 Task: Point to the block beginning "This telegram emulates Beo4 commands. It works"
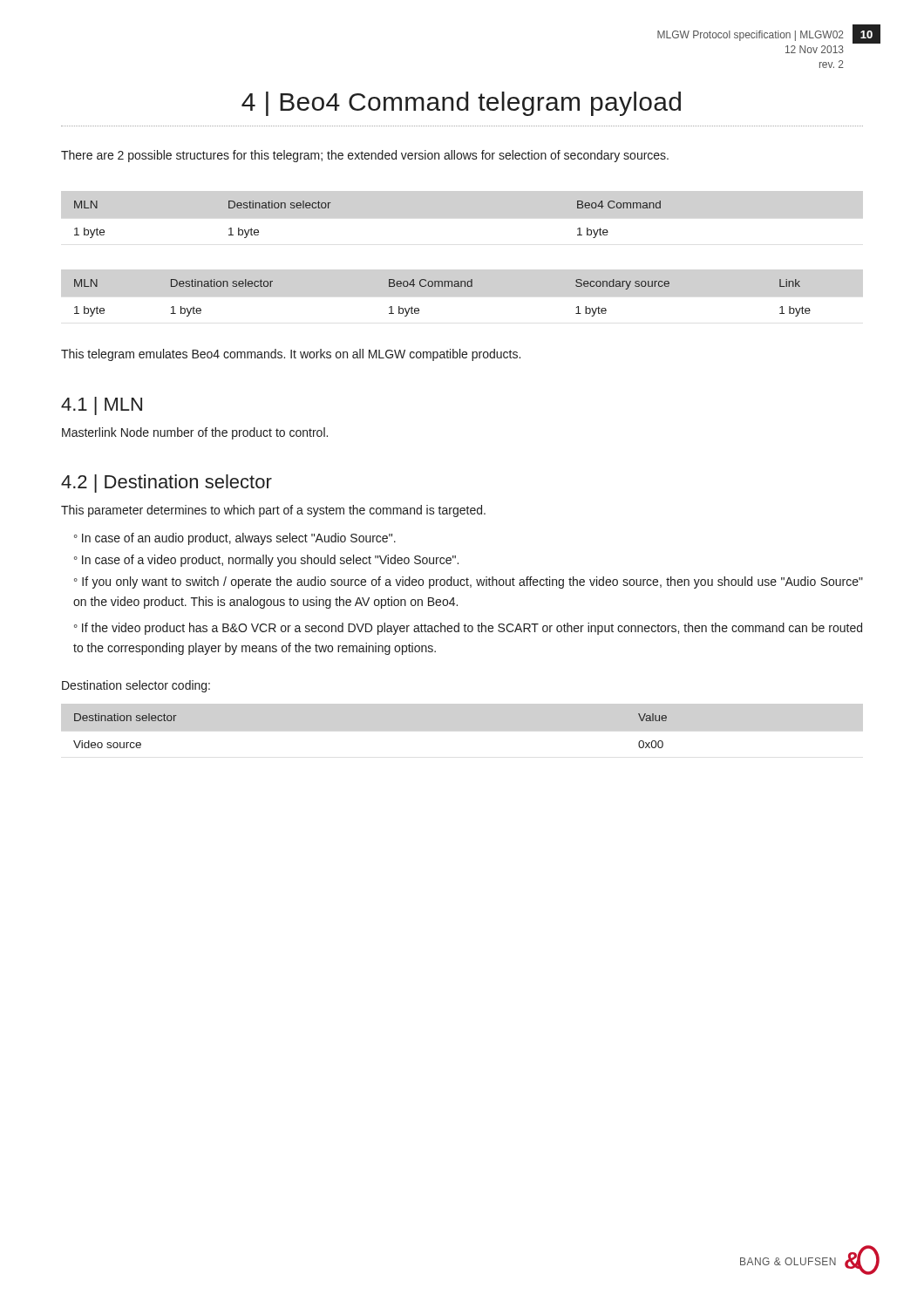[x=291, y=354]
